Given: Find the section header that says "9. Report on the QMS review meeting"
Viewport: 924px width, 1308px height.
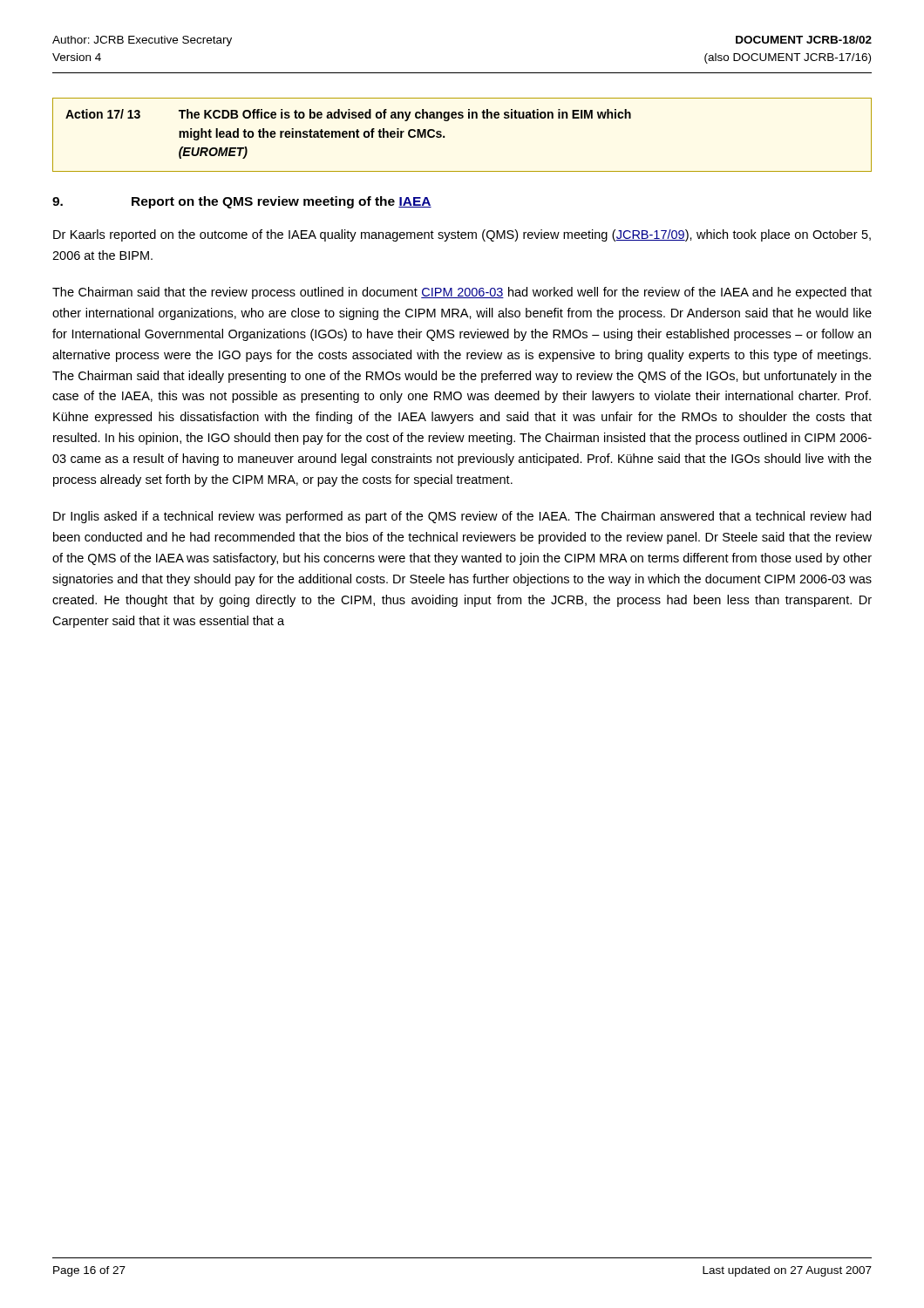Looking at the screenshot, I should (x=242, y=201).
